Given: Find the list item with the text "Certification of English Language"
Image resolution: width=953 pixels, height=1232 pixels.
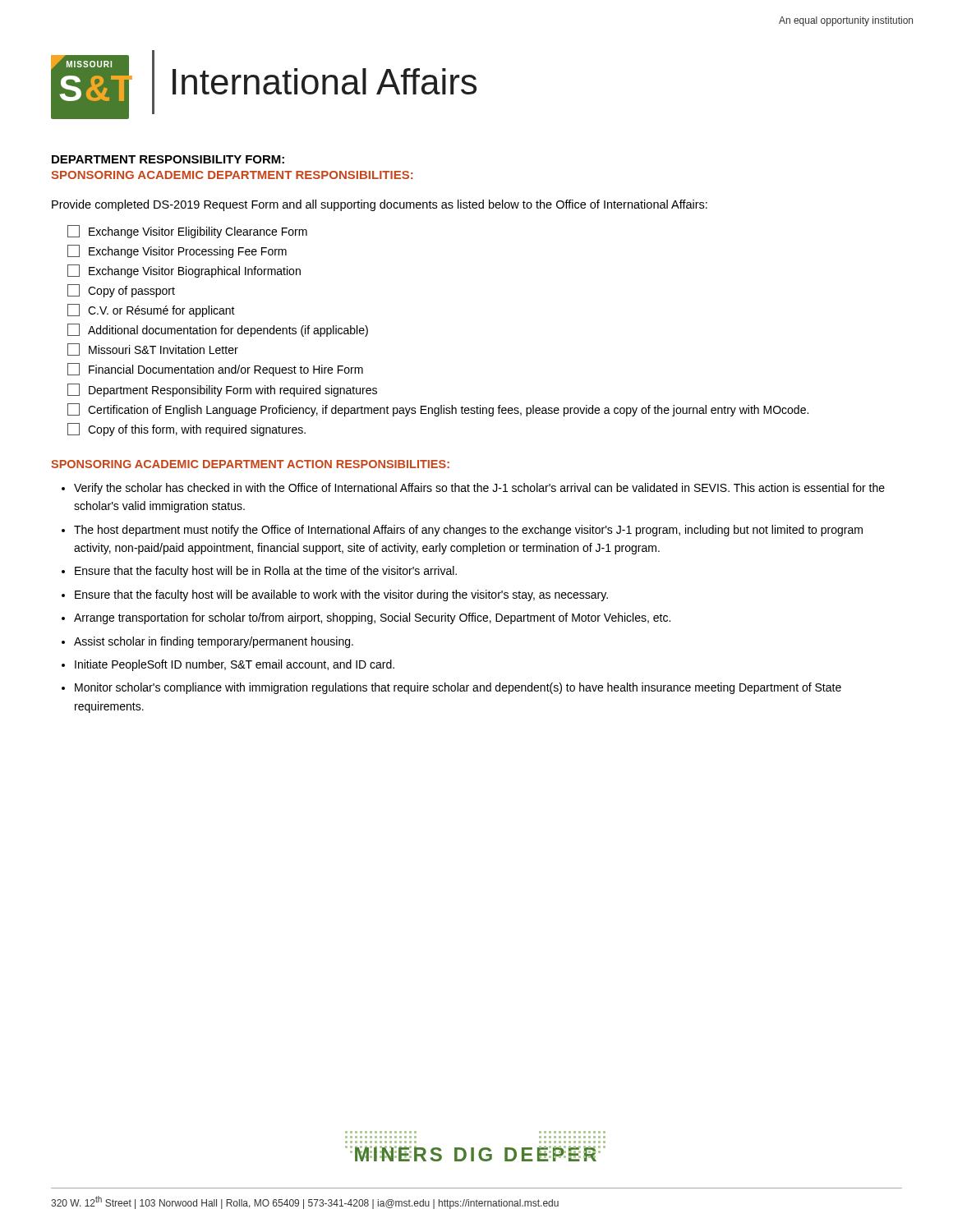Looking at the screenshot, I should click(449, 410).
